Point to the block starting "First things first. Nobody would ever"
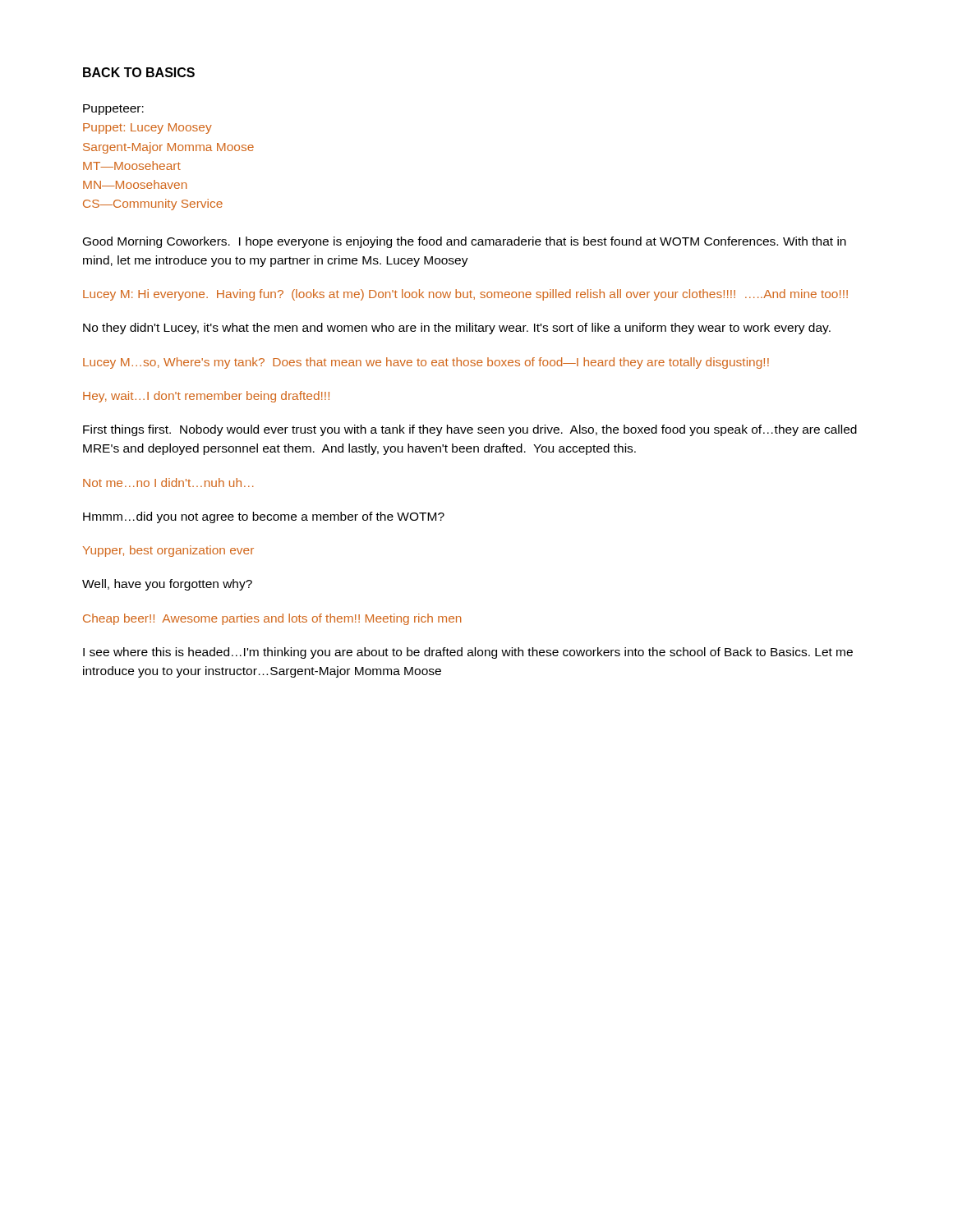This screenshot has width=953, height=1232. click(470, 439)
